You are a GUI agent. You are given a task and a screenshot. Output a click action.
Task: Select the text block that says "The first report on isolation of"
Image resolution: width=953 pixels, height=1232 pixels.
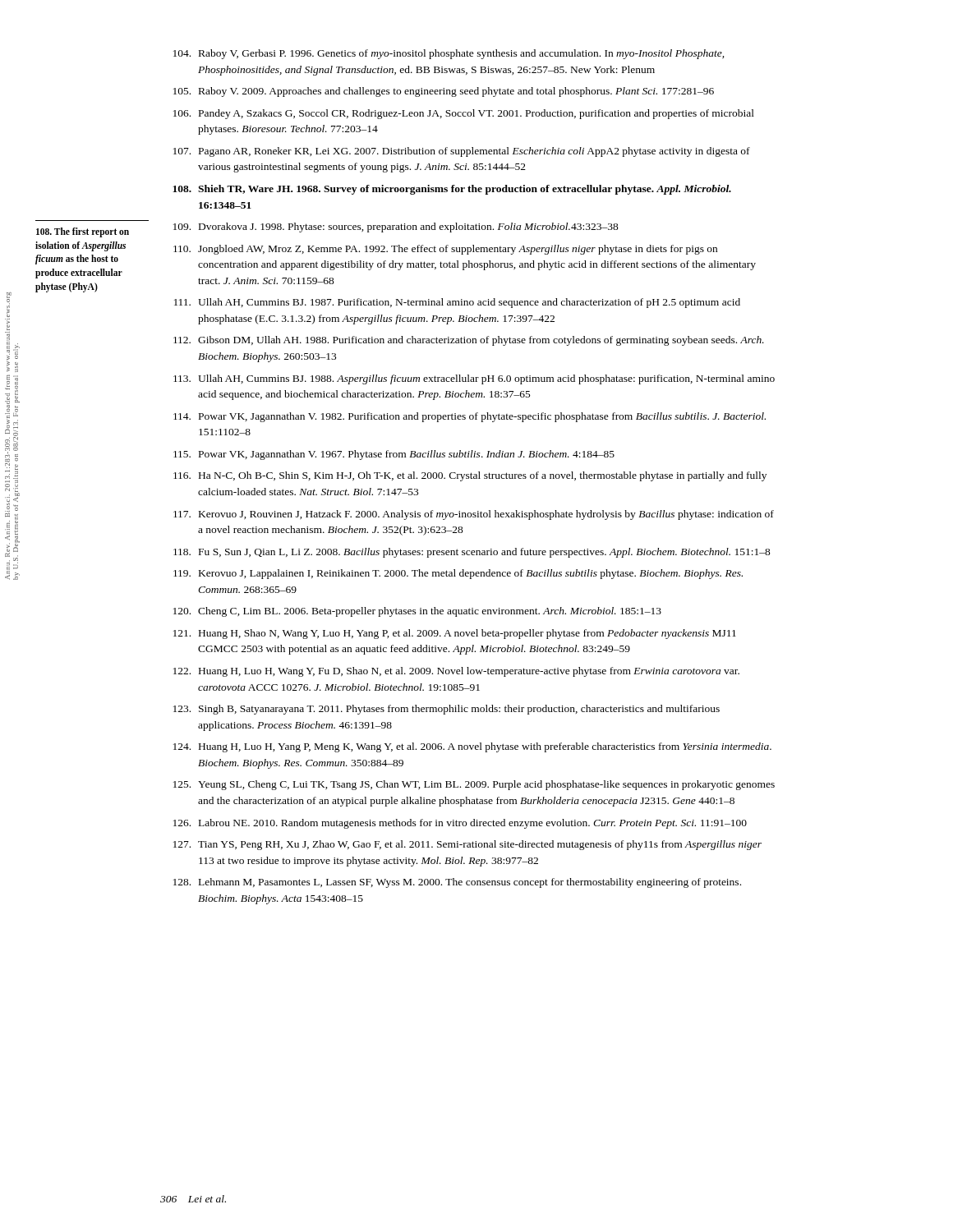coord(82,259)
